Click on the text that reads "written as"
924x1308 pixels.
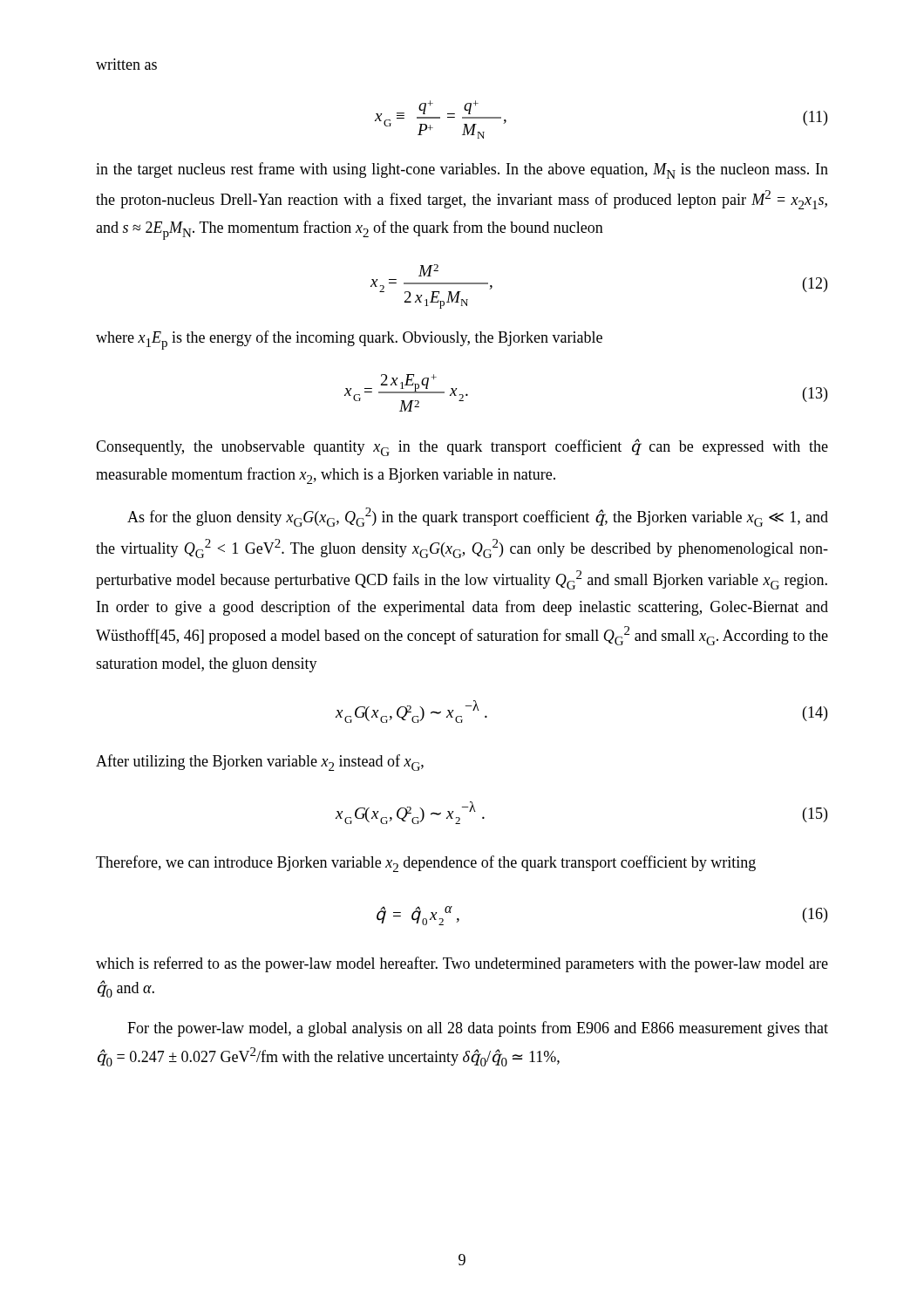coord(127,65)
